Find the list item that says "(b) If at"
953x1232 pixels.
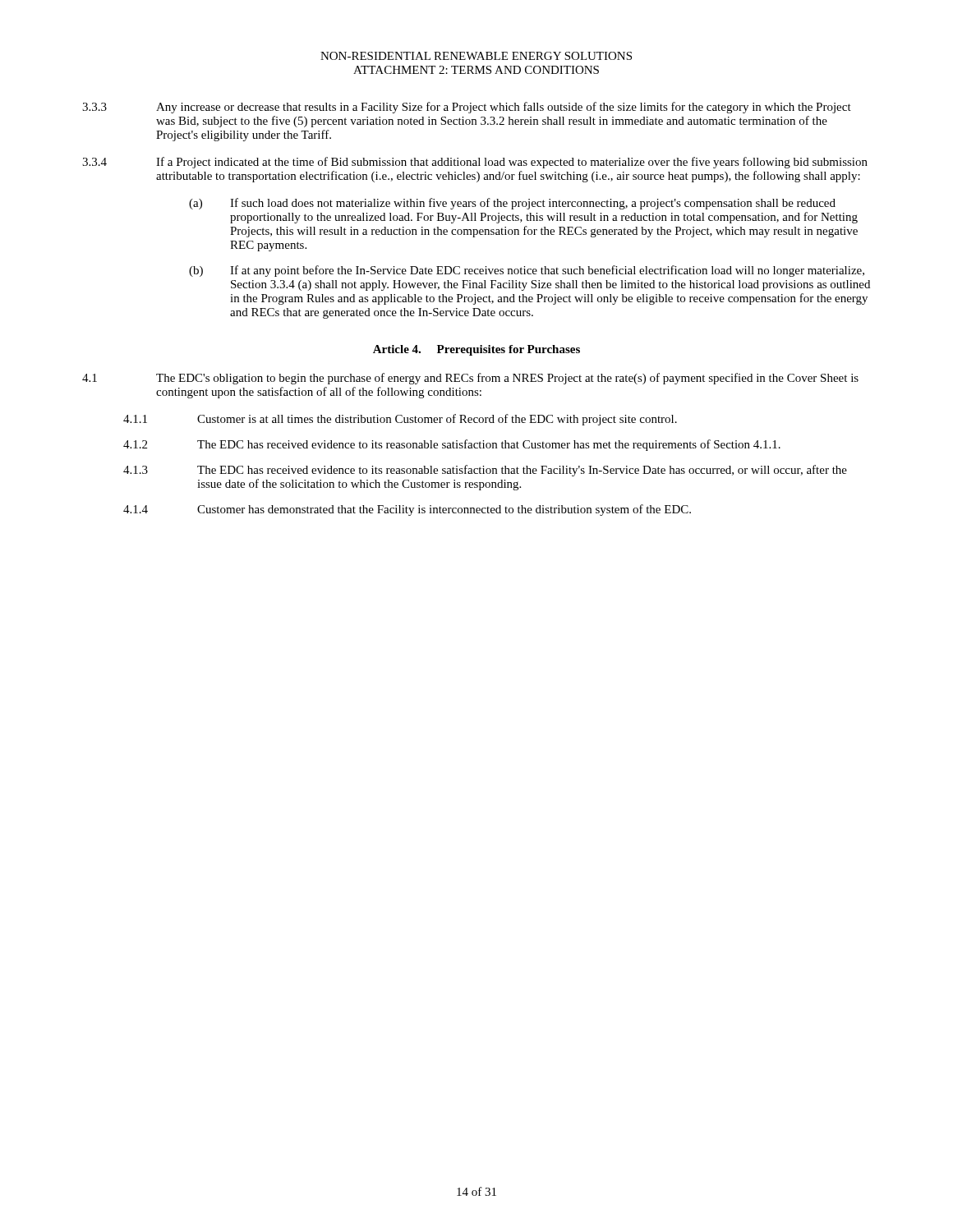(x=530, y=292)
